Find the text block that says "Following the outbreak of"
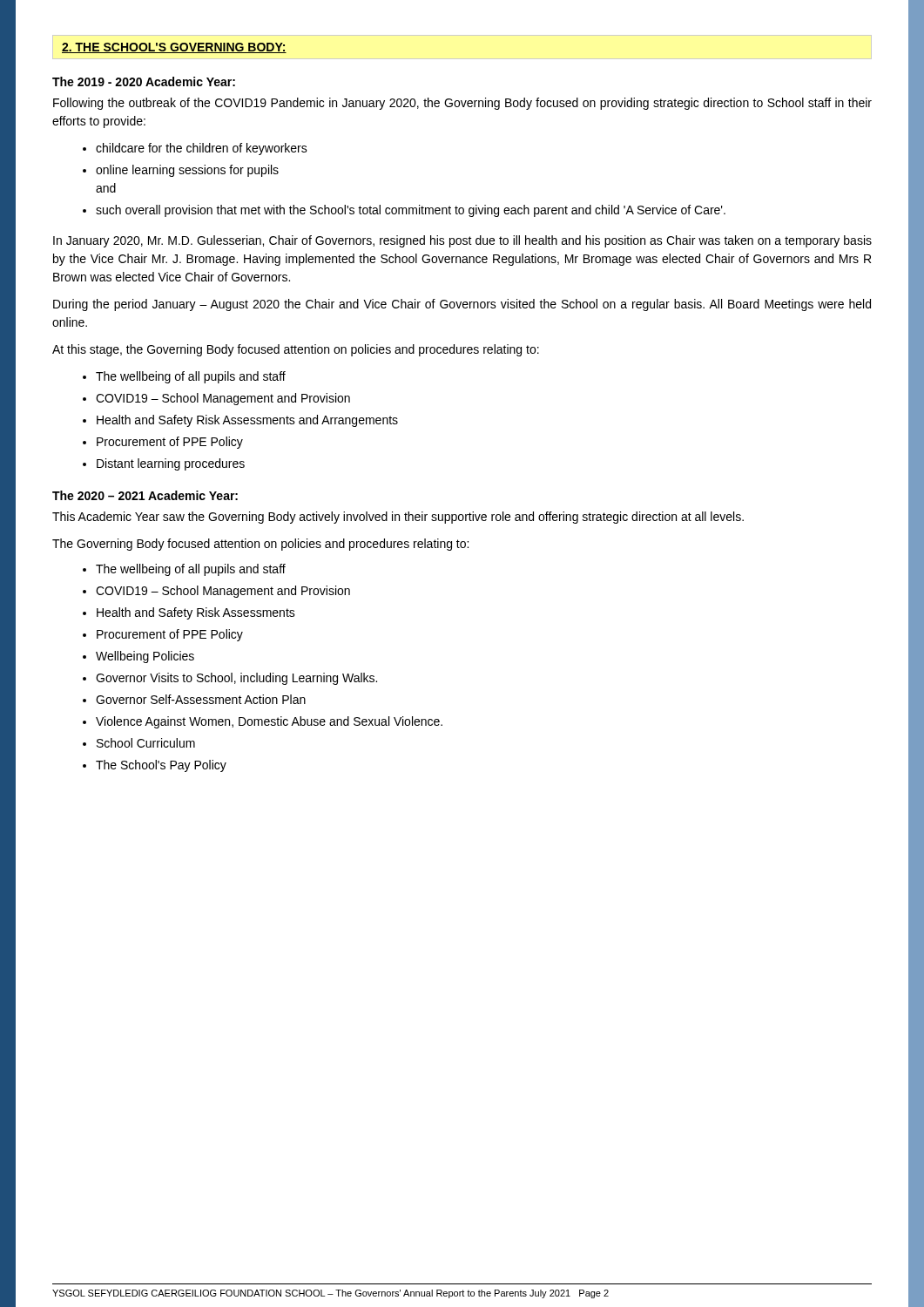The height and width of the screenshot is (1307, 924). (462, 112)
